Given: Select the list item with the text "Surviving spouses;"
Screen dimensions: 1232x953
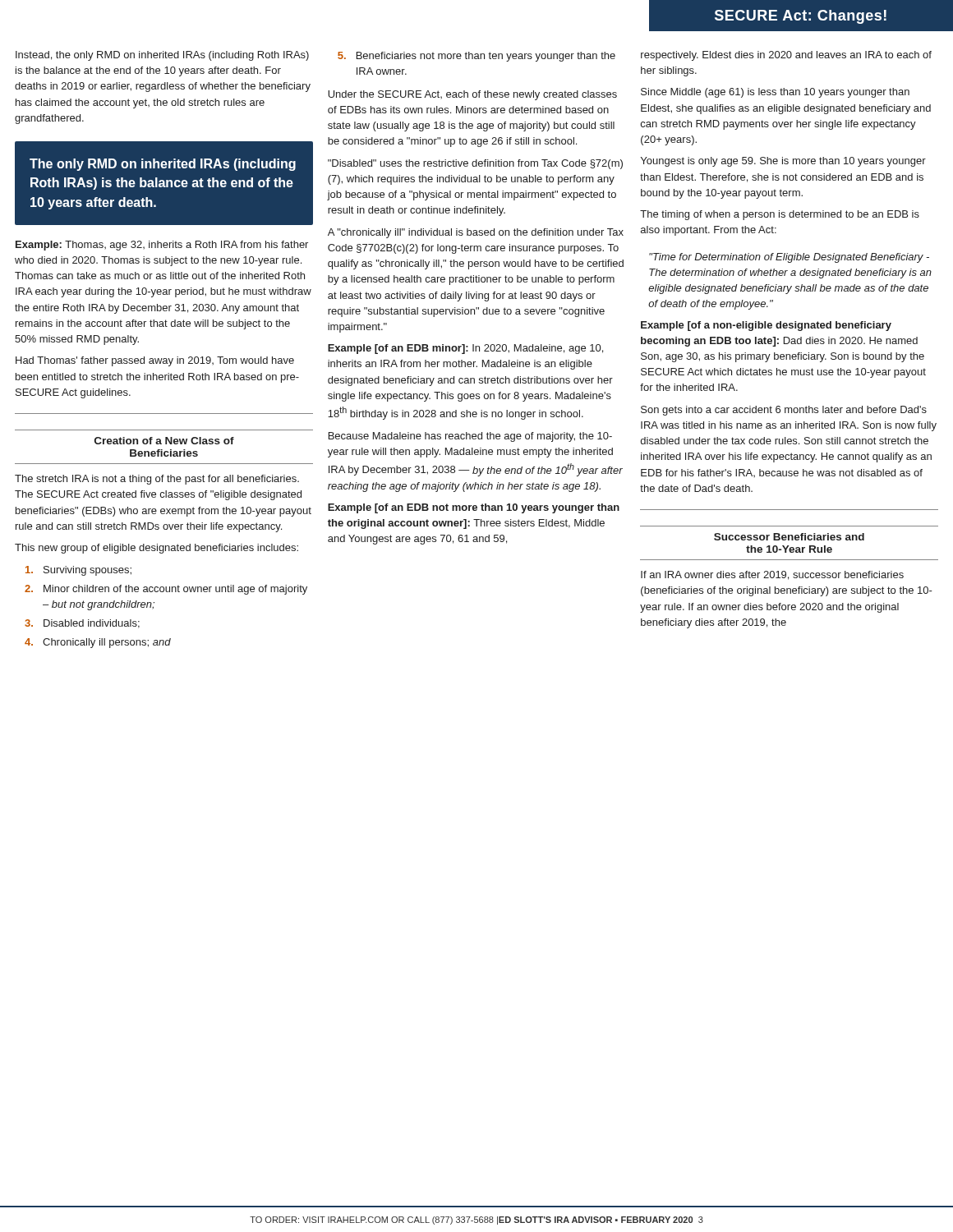Looking at the screenshot, I should [x=79, y=571].
